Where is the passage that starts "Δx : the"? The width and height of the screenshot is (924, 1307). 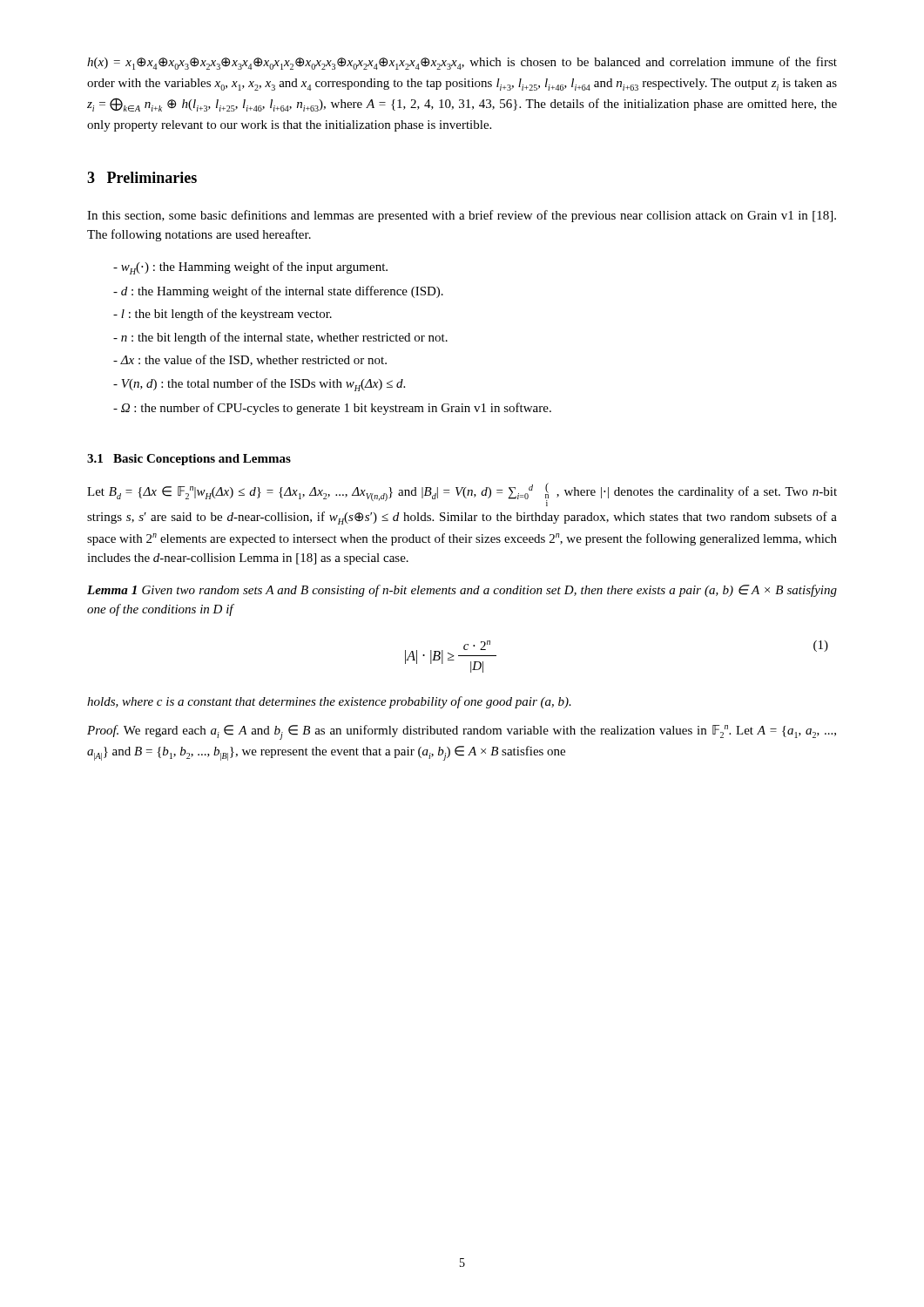point(250,360)
